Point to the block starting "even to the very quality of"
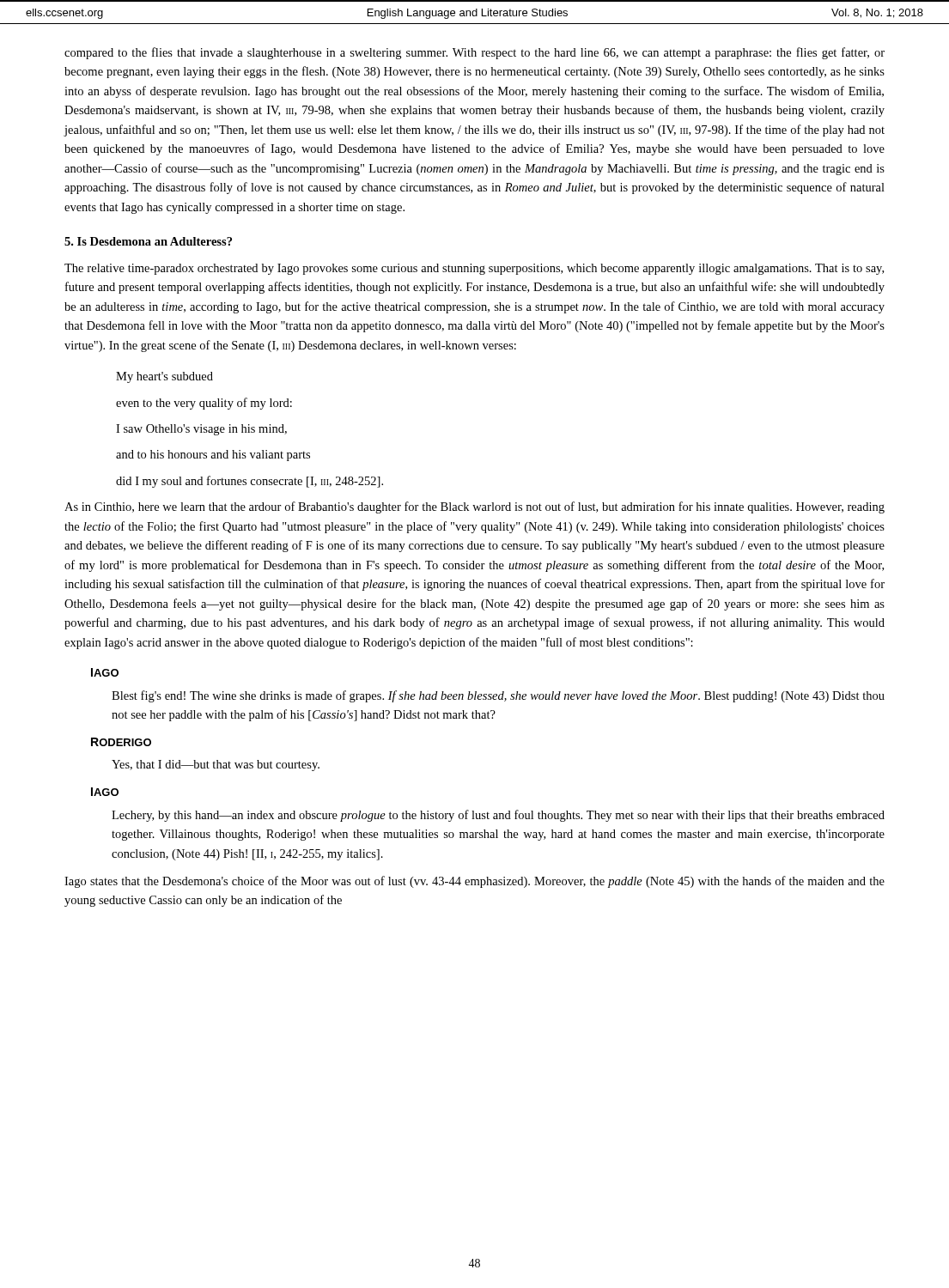 point(204,402)
